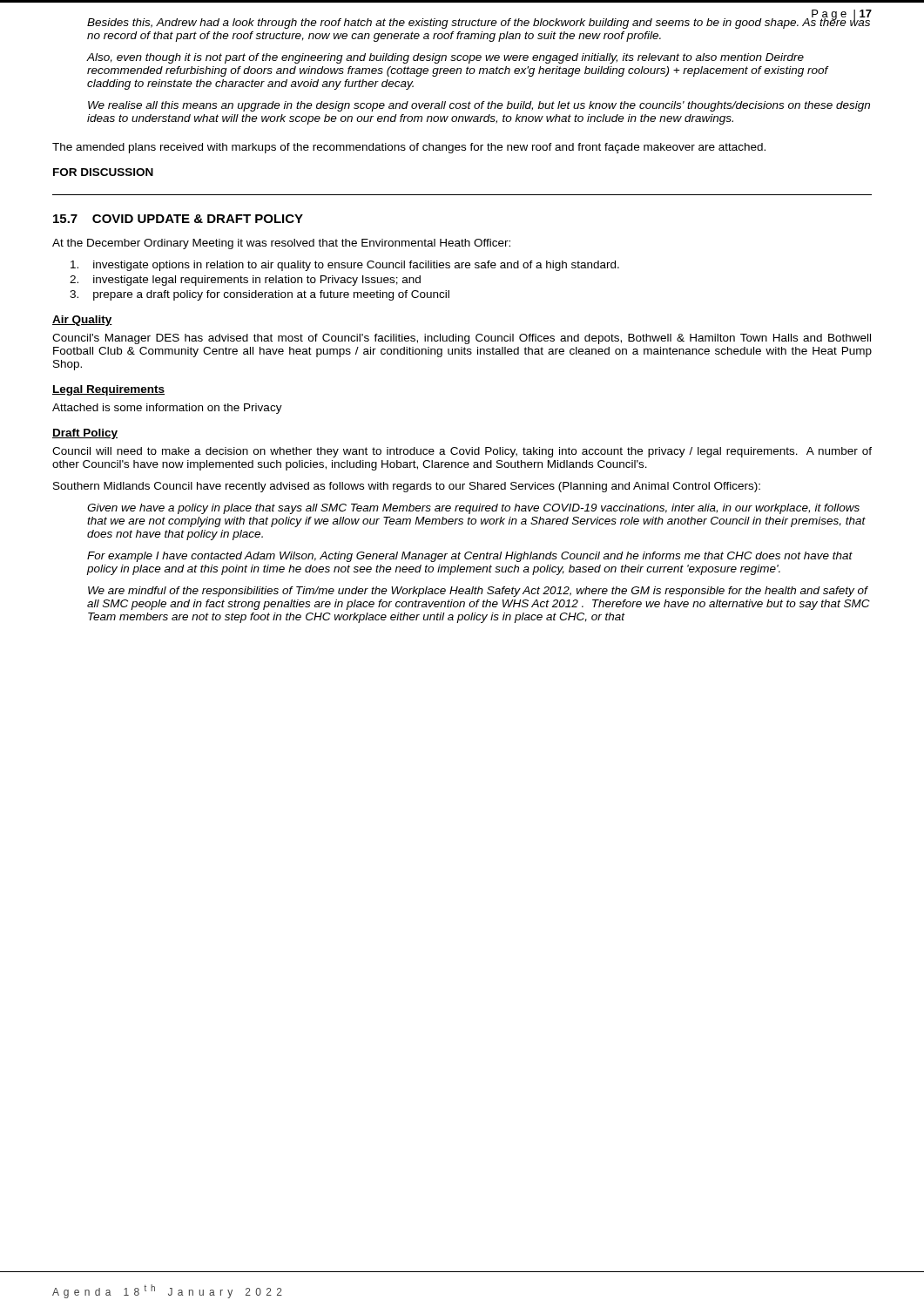Screen dimensions: 1307x924
Task: Locate the text block that reads "Council's Manager DES"
Action: [462, 351]
